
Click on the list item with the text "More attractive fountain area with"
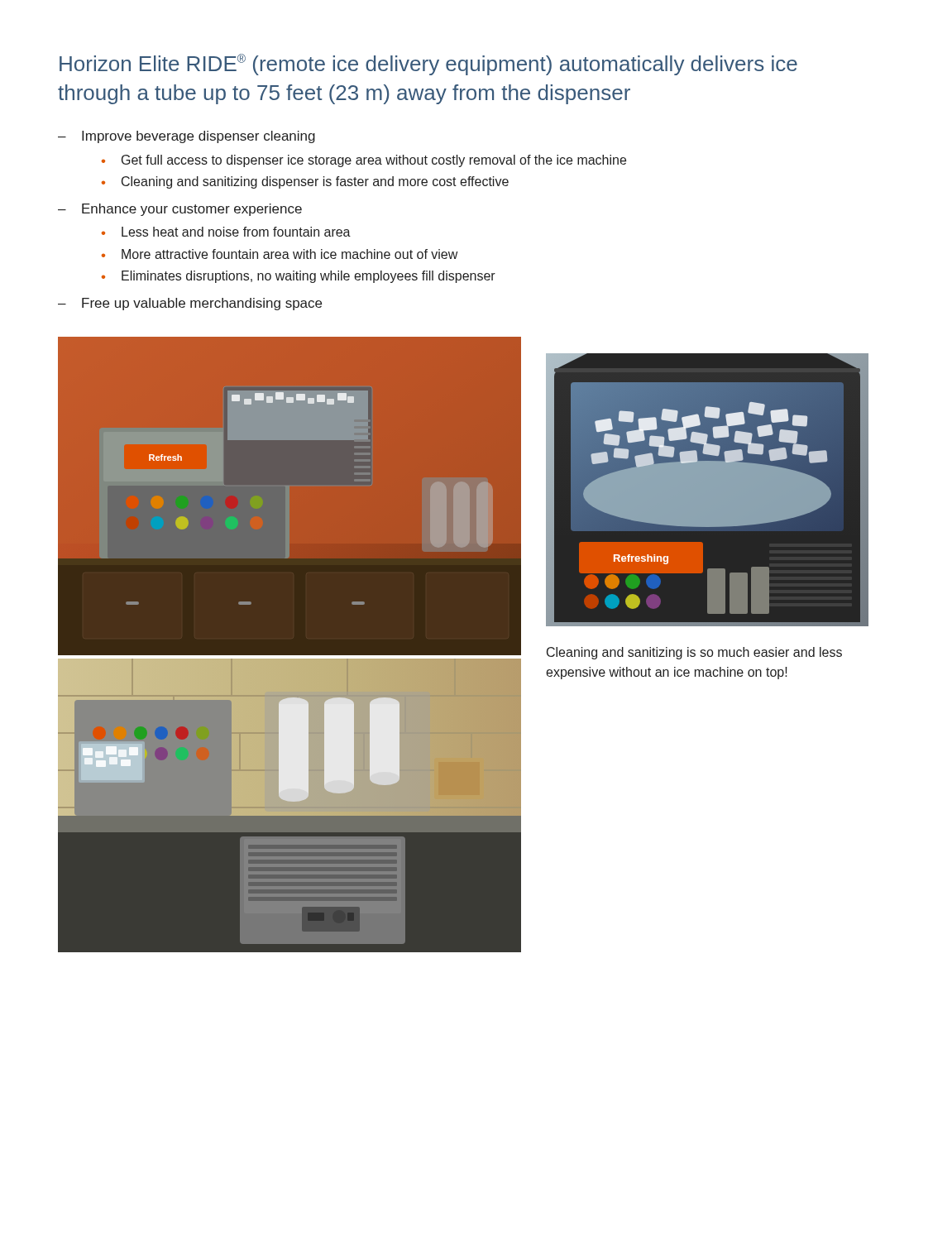[289, 254]
